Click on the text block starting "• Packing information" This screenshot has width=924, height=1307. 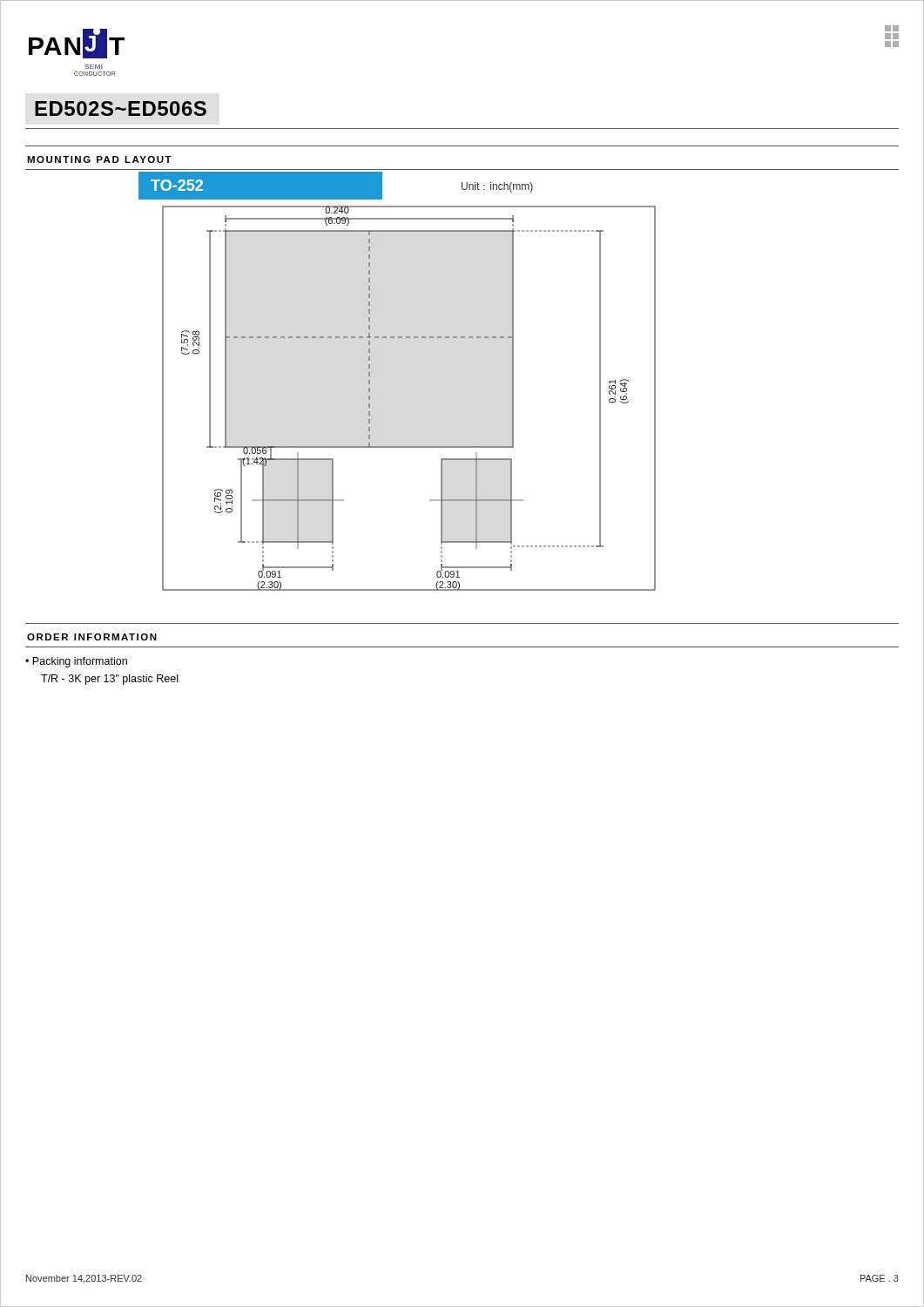[76, 661]
